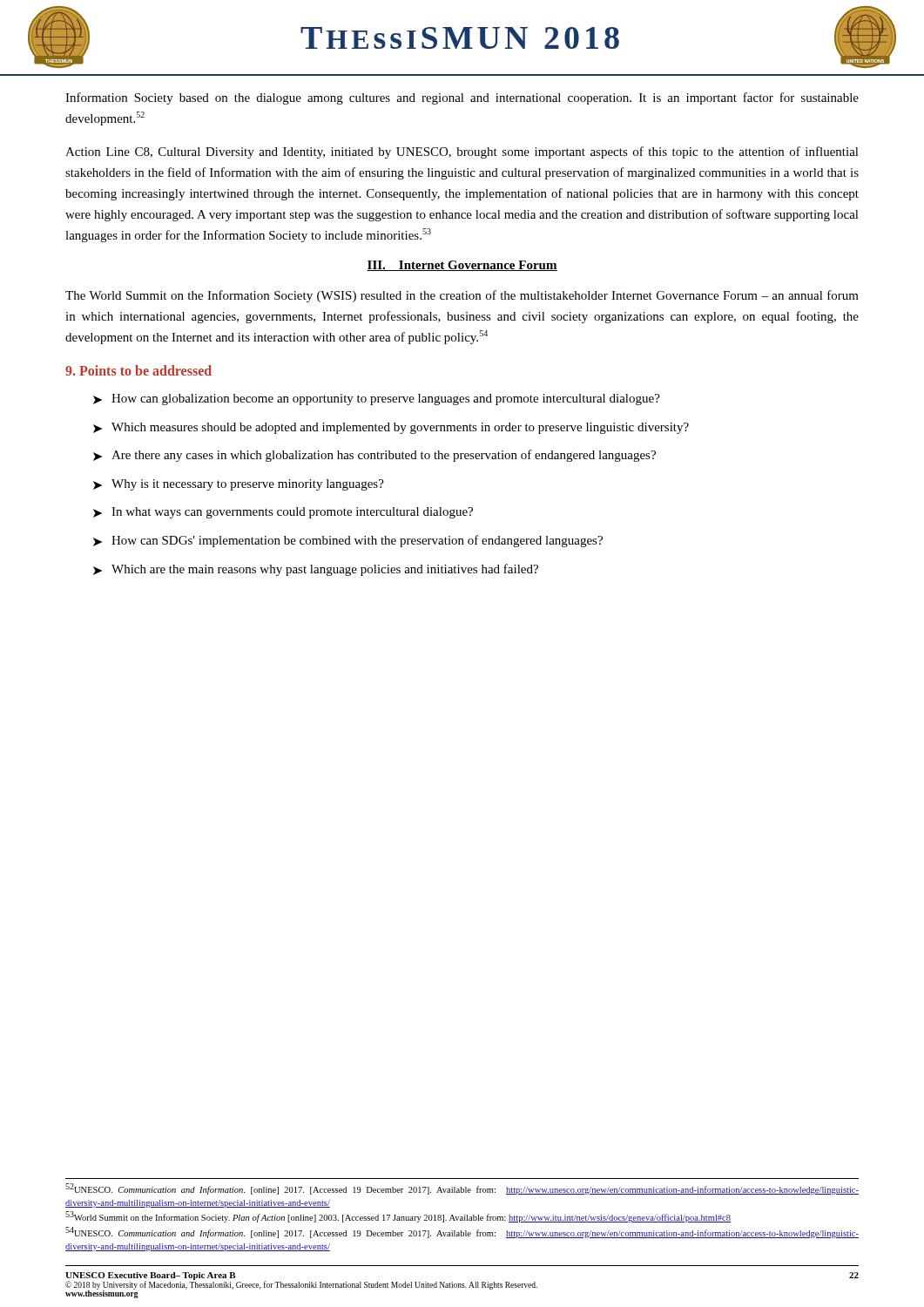Find the passage starting "52UNESCO. Communication and Information. [online] 2017."

462,1196
